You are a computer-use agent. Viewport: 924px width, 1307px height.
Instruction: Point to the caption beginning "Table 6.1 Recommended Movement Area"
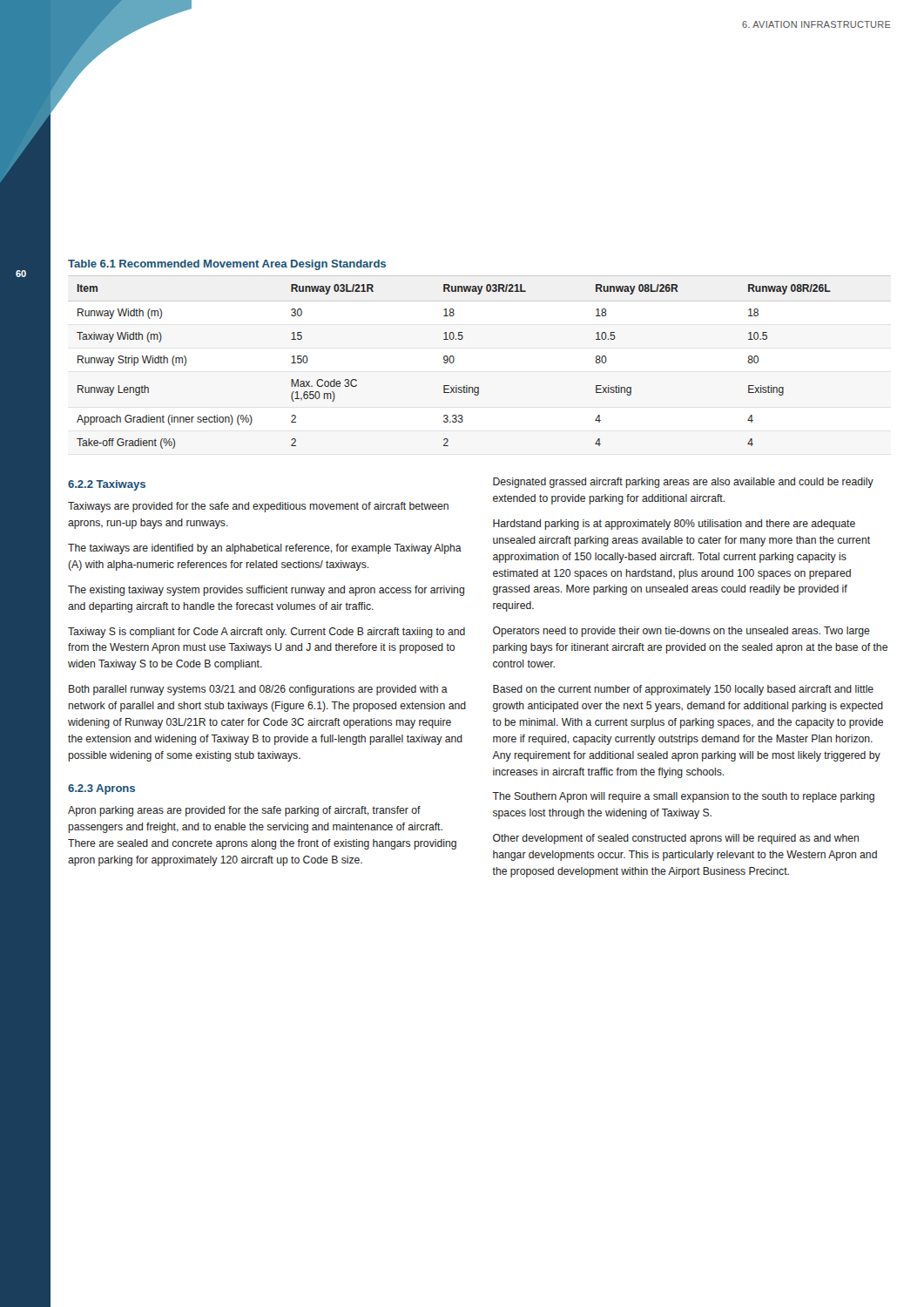[x=227, y=264]
